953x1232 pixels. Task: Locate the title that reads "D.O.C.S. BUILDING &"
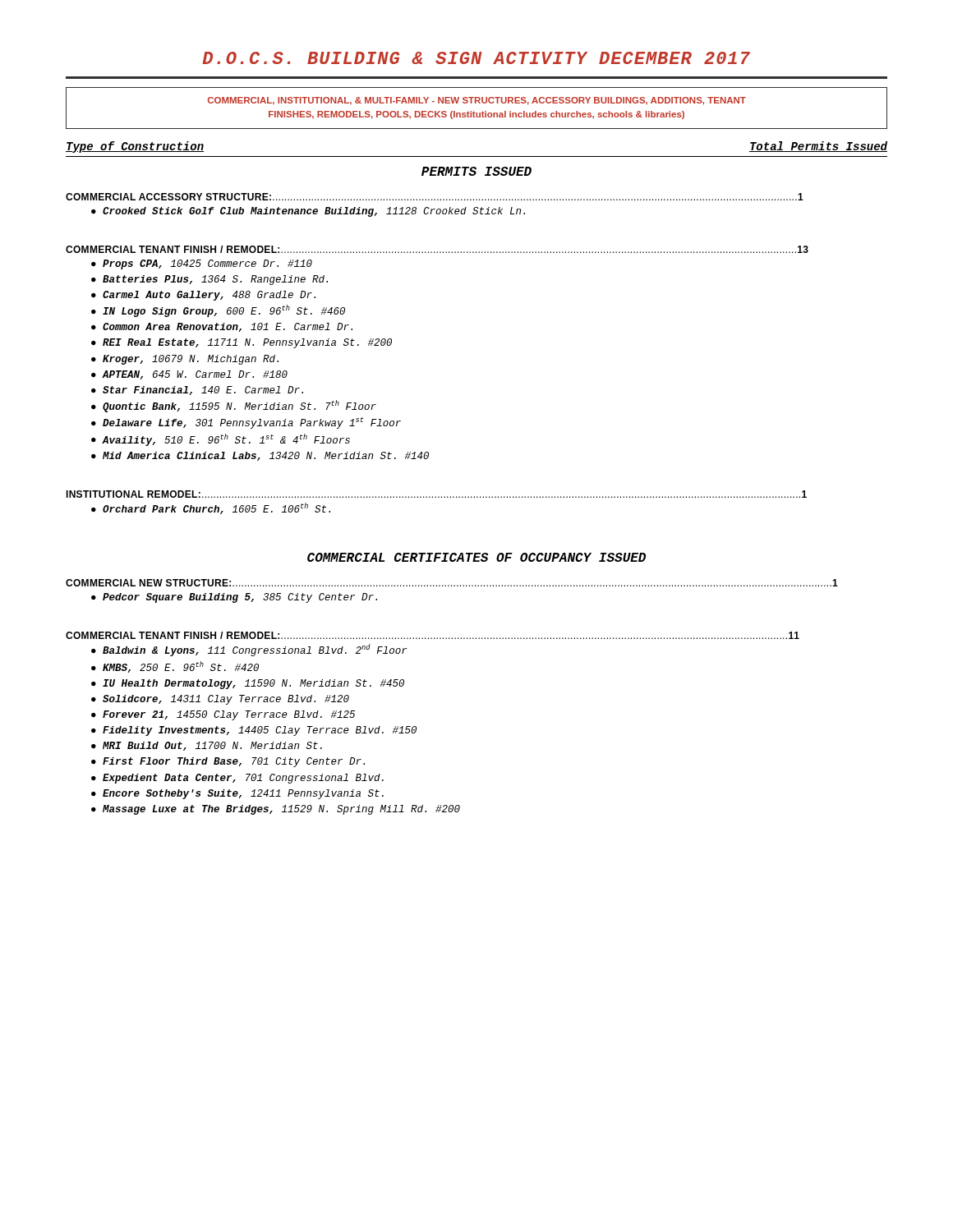click(x=476, y=60)
